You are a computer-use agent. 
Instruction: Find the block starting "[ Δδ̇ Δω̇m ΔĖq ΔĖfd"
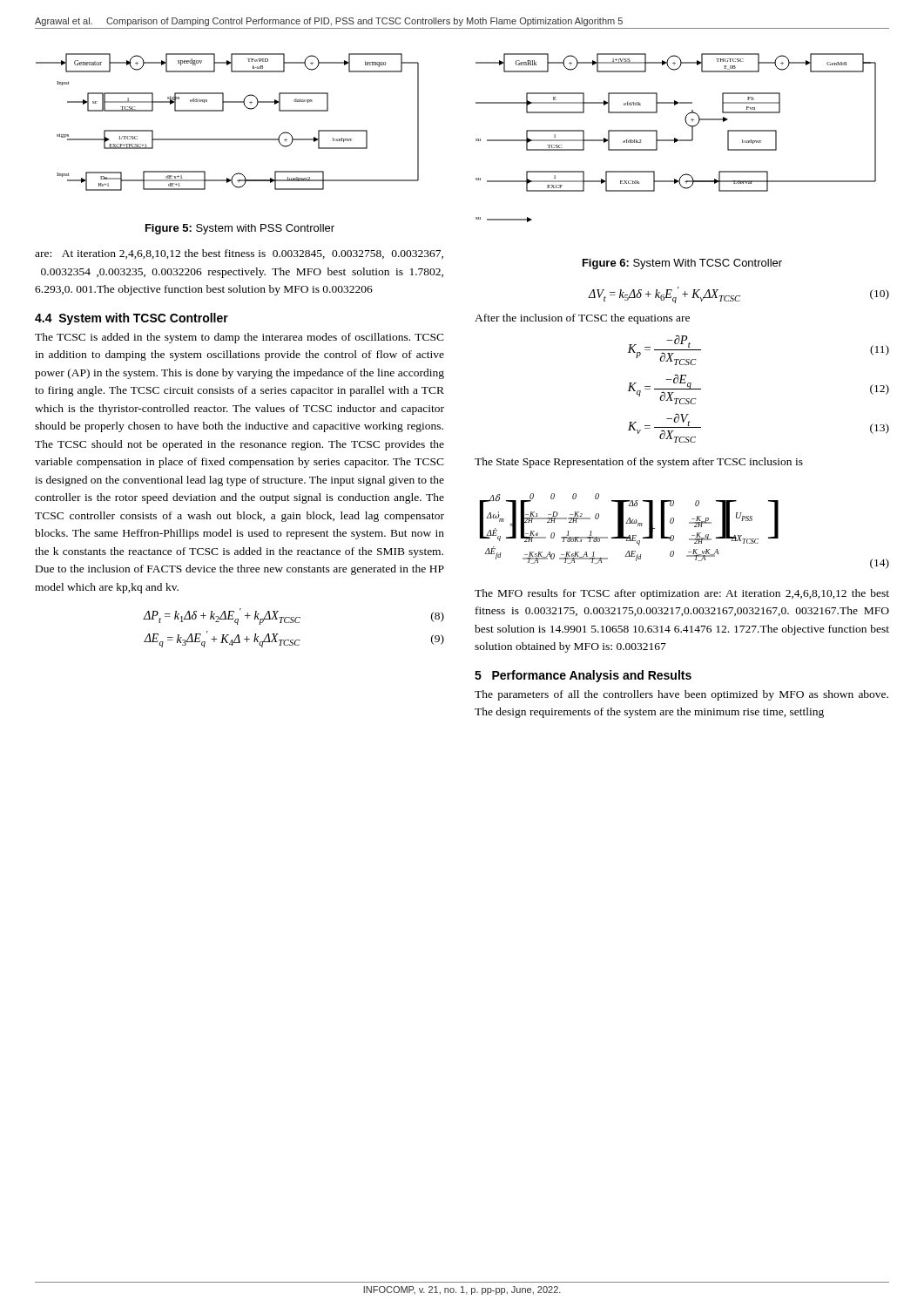(682, 528)
